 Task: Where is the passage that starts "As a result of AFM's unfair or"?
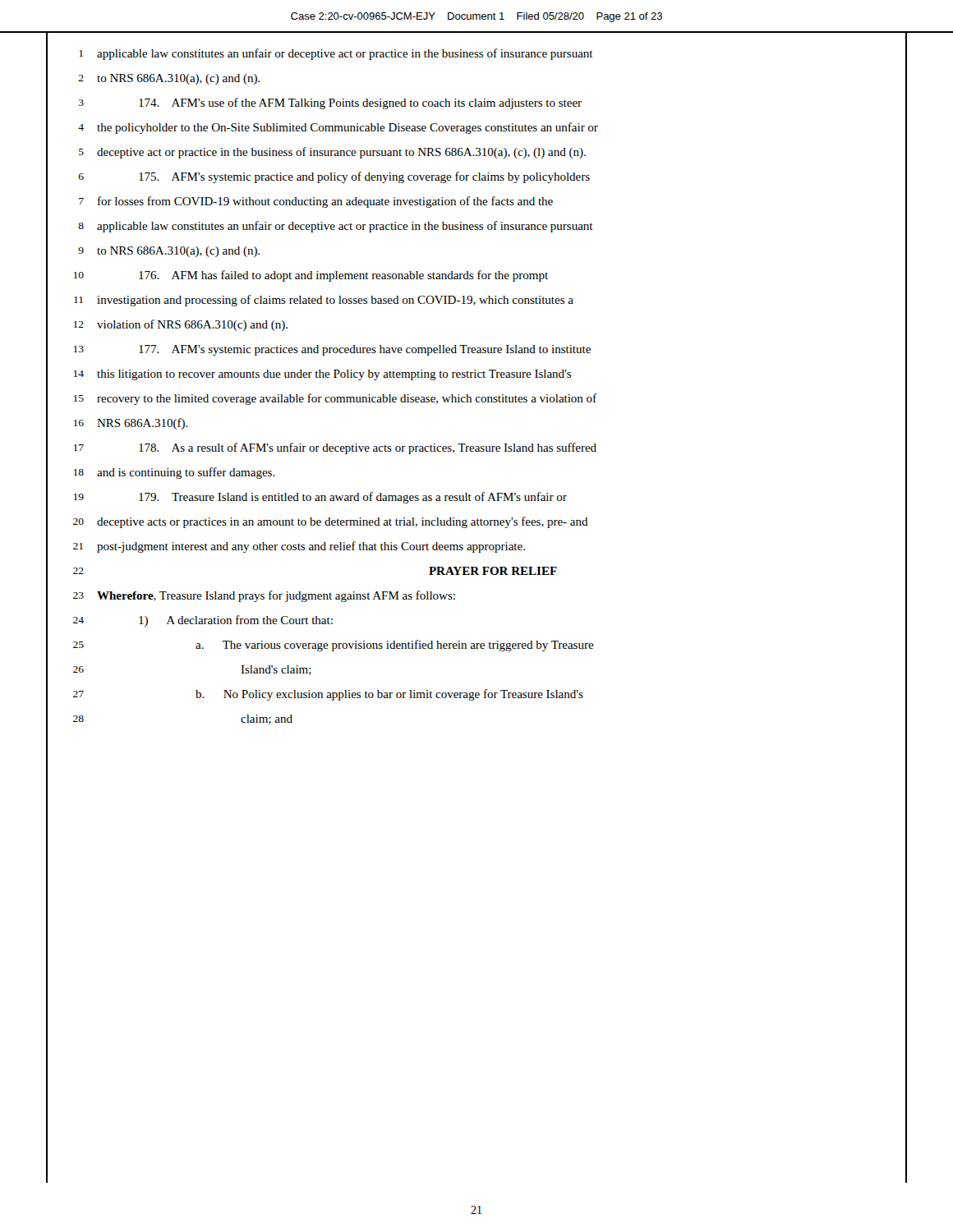tap(493, 460)
